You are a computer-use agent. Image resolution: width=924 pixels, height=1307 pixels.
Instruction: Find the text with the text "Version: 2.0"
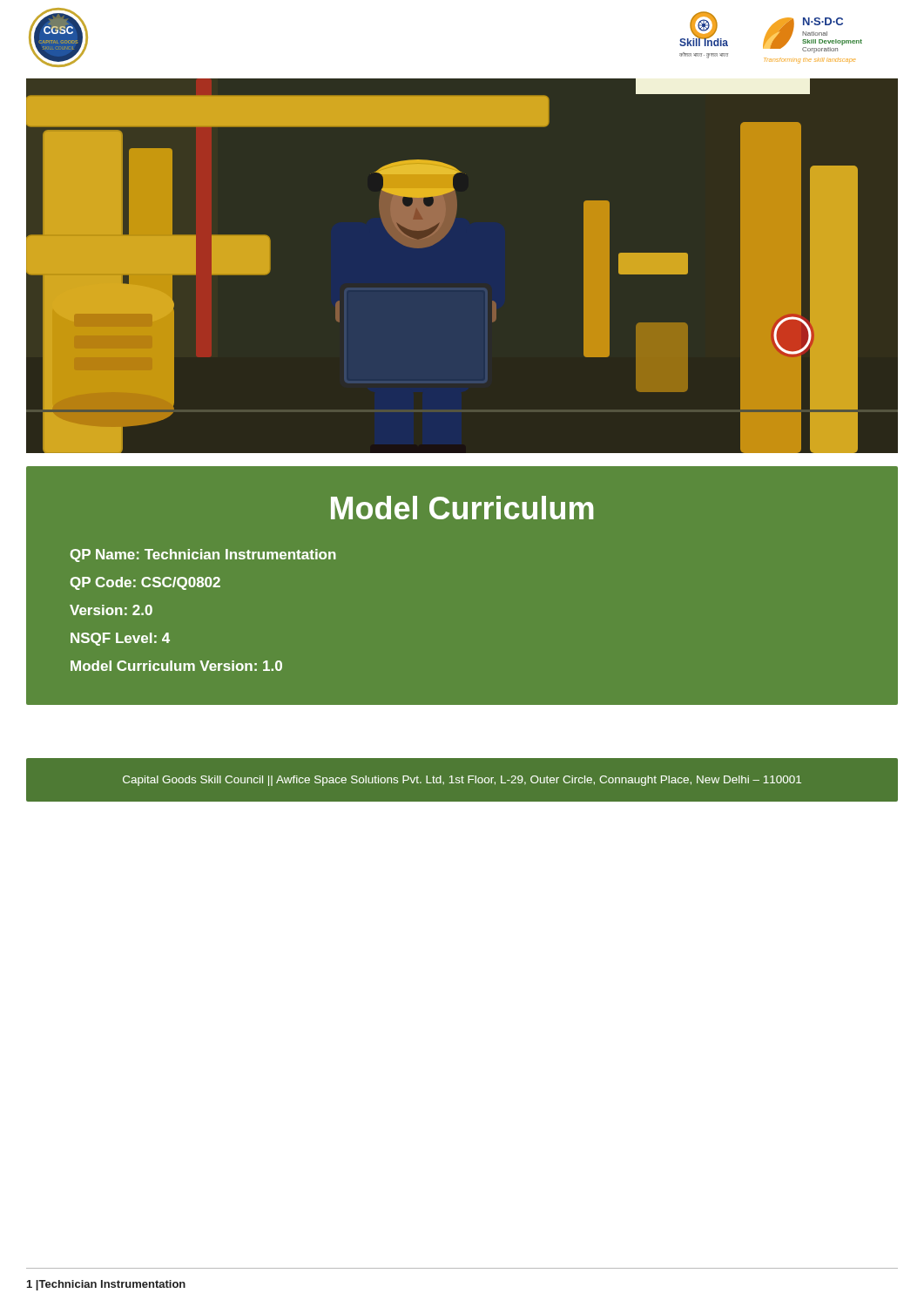pos(111,610)
